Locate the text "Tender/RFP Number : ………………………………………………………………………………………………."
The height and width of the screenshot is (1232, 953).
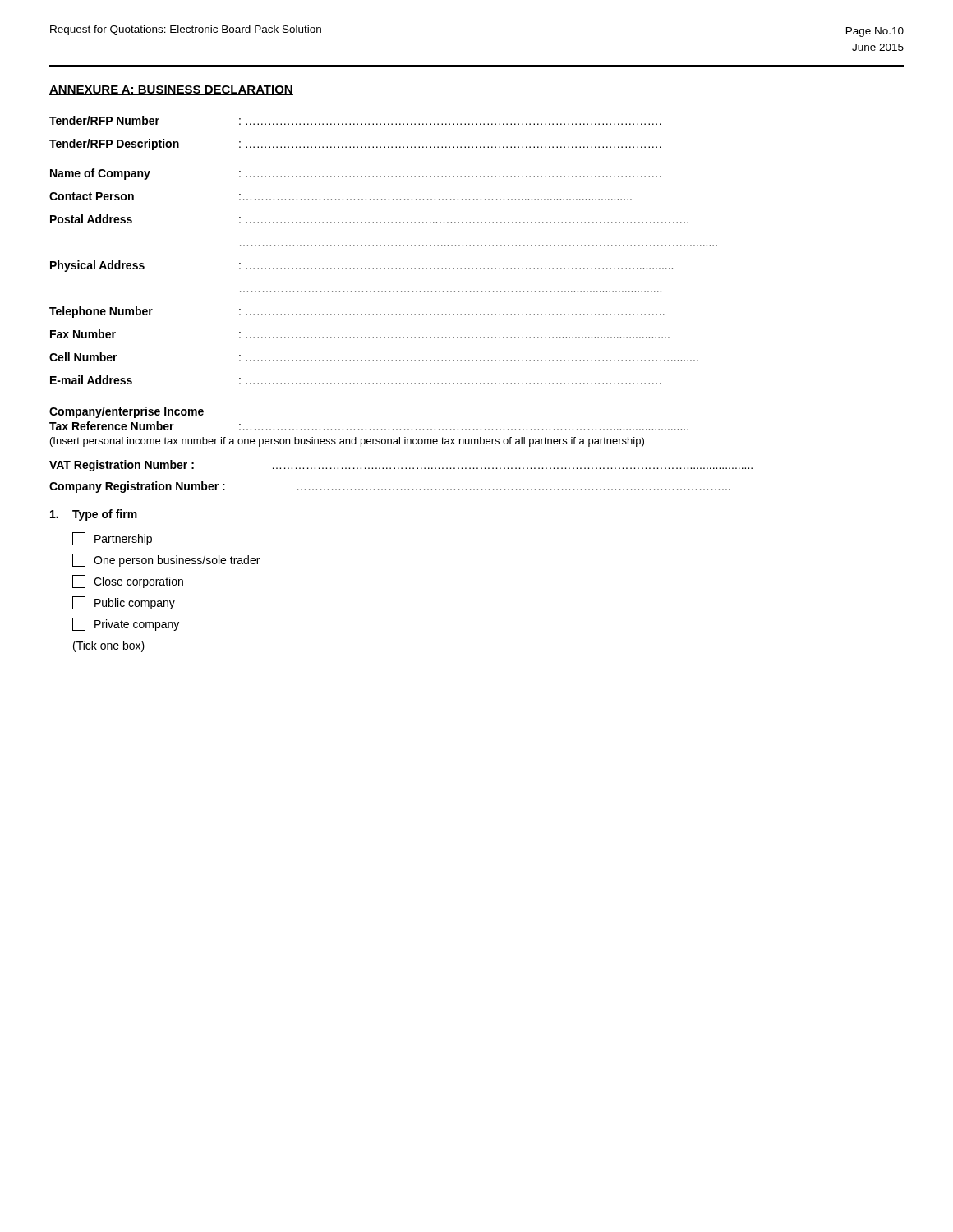(476, 121)
